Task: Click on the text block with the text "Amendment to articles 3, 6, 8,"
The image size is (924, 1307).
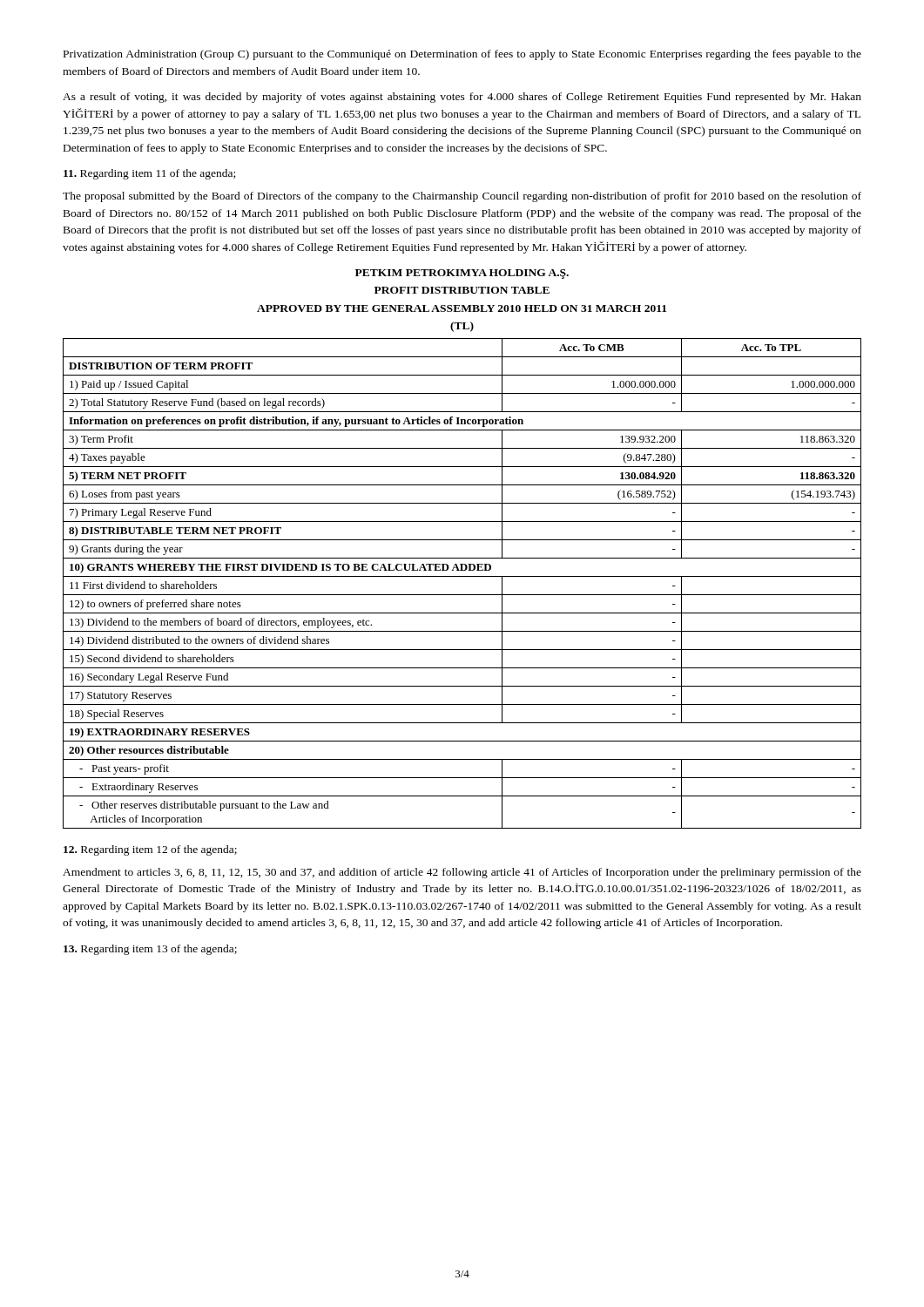Action: [x=462, y=897]
